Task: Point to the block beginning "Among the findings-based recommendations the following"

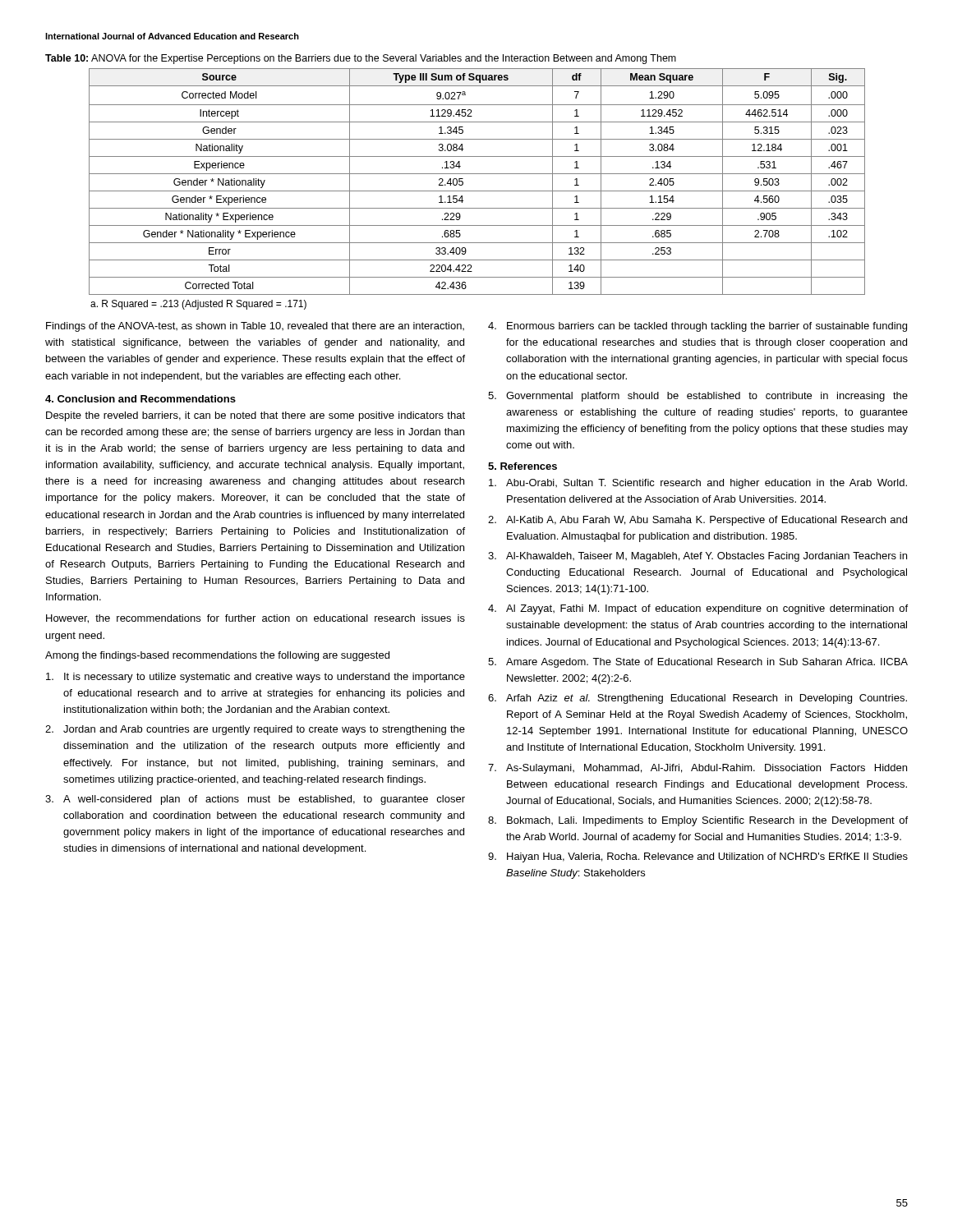Action: pyautogui.click(x=218, y=655)
